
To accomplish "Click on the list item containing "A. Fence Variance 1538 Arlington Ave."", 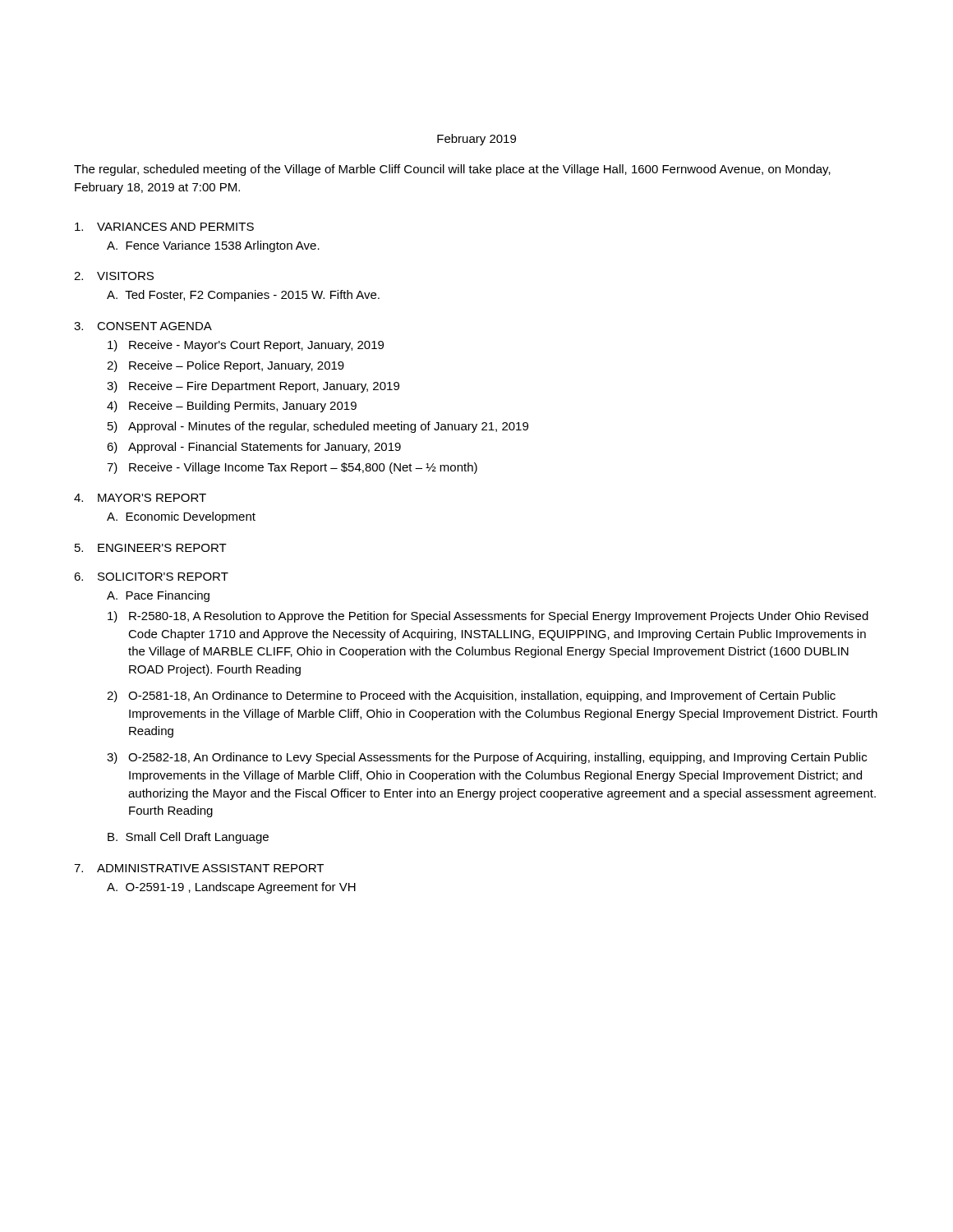I will 213,245.
